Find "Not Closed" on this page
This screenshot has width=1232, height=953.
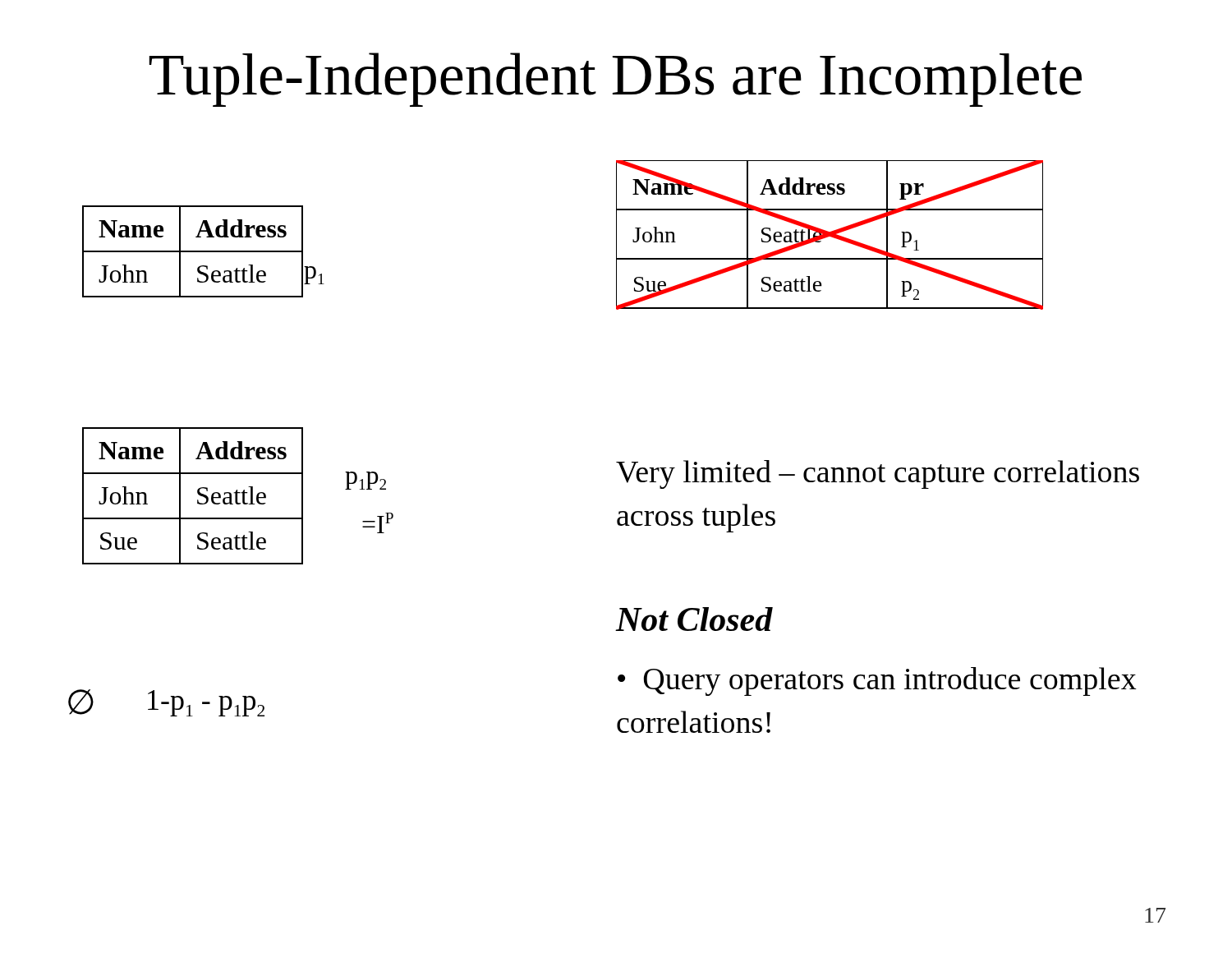694,619
